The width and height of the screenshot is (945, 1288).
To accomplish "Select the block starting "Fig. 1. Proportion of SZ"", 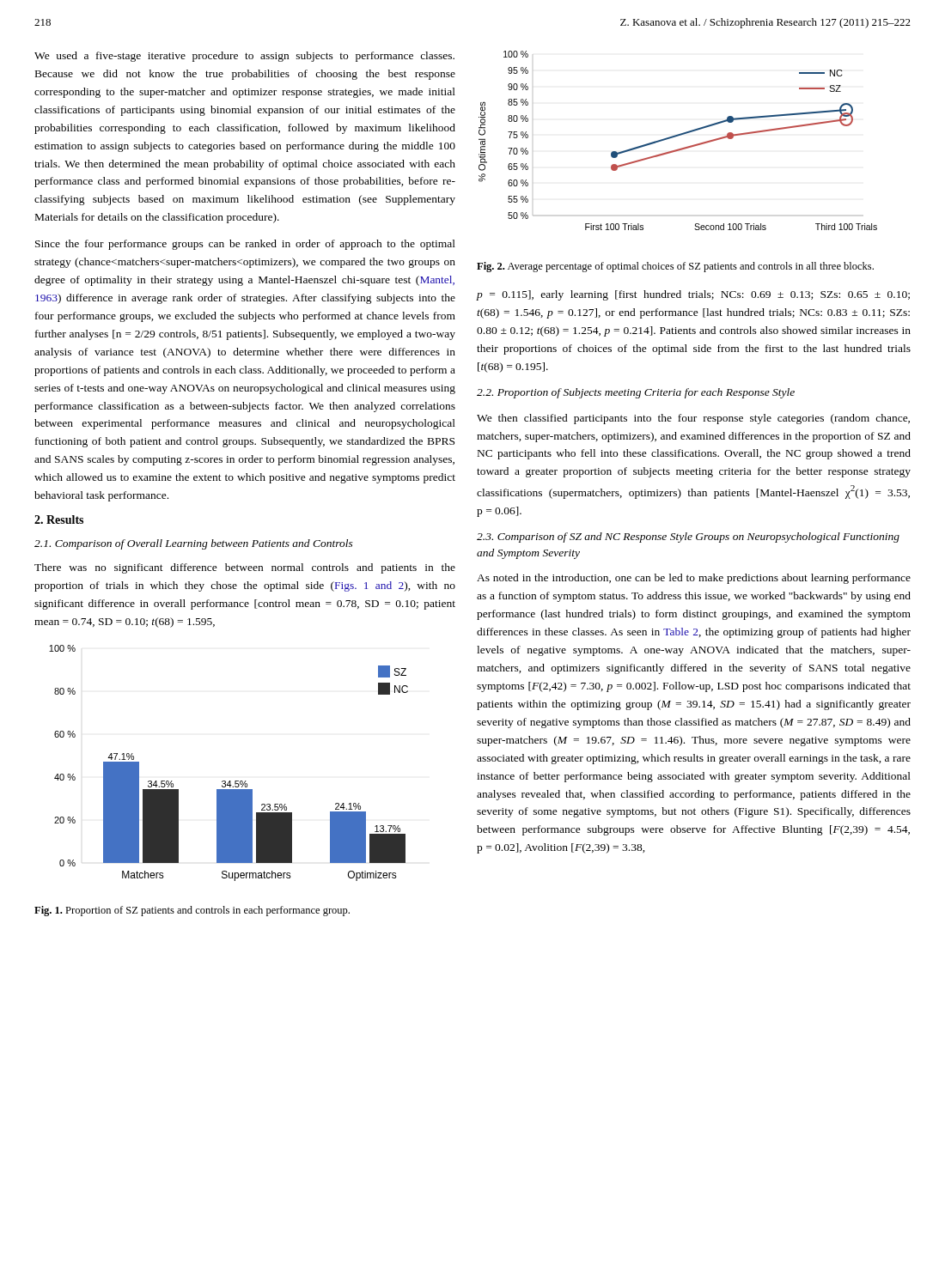I will pos(192,910).
